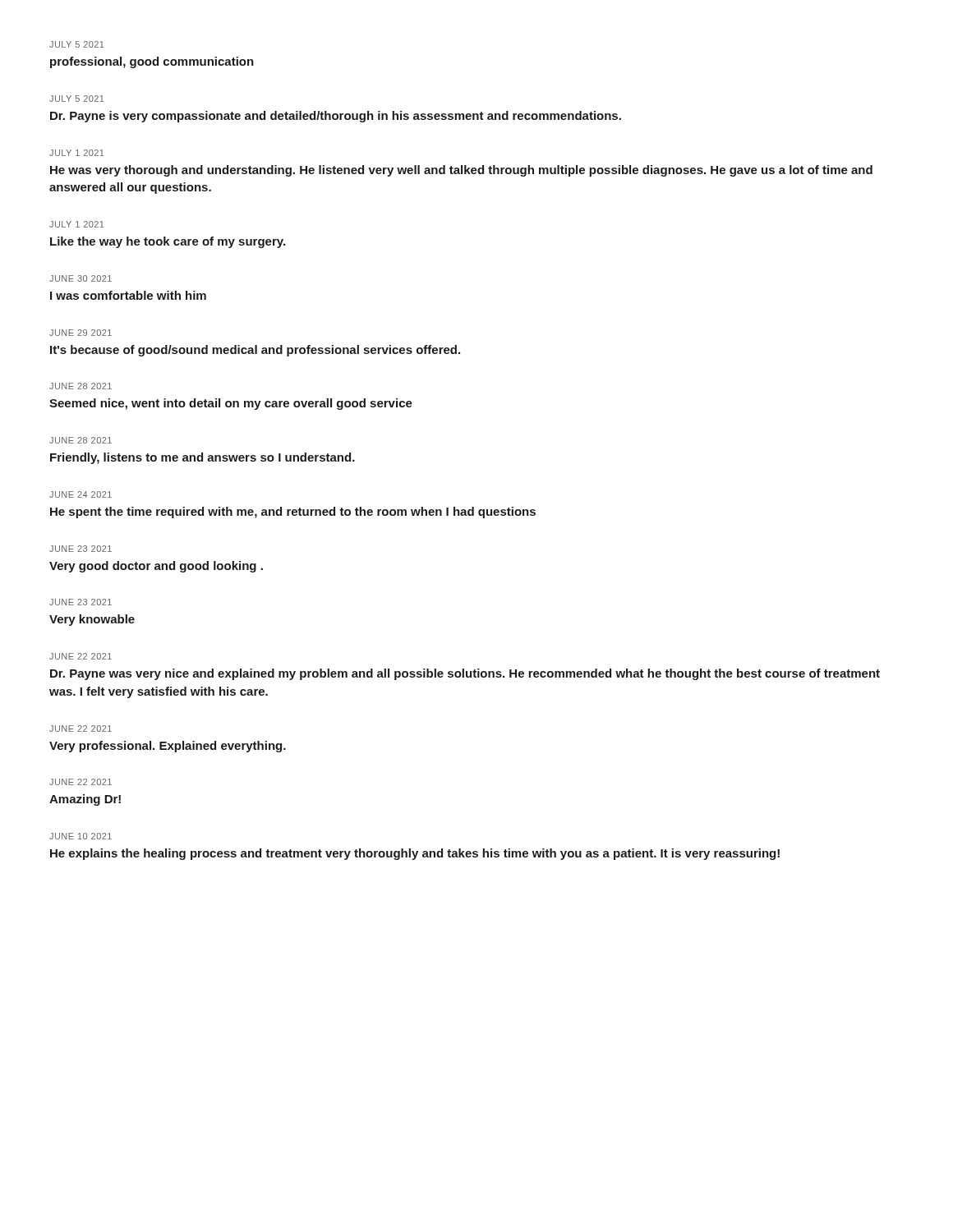The height and width of the screenshot is (1232, 953).
Task: Find the text starting "Like the way he took"
Action: click(x=168, y=241)
